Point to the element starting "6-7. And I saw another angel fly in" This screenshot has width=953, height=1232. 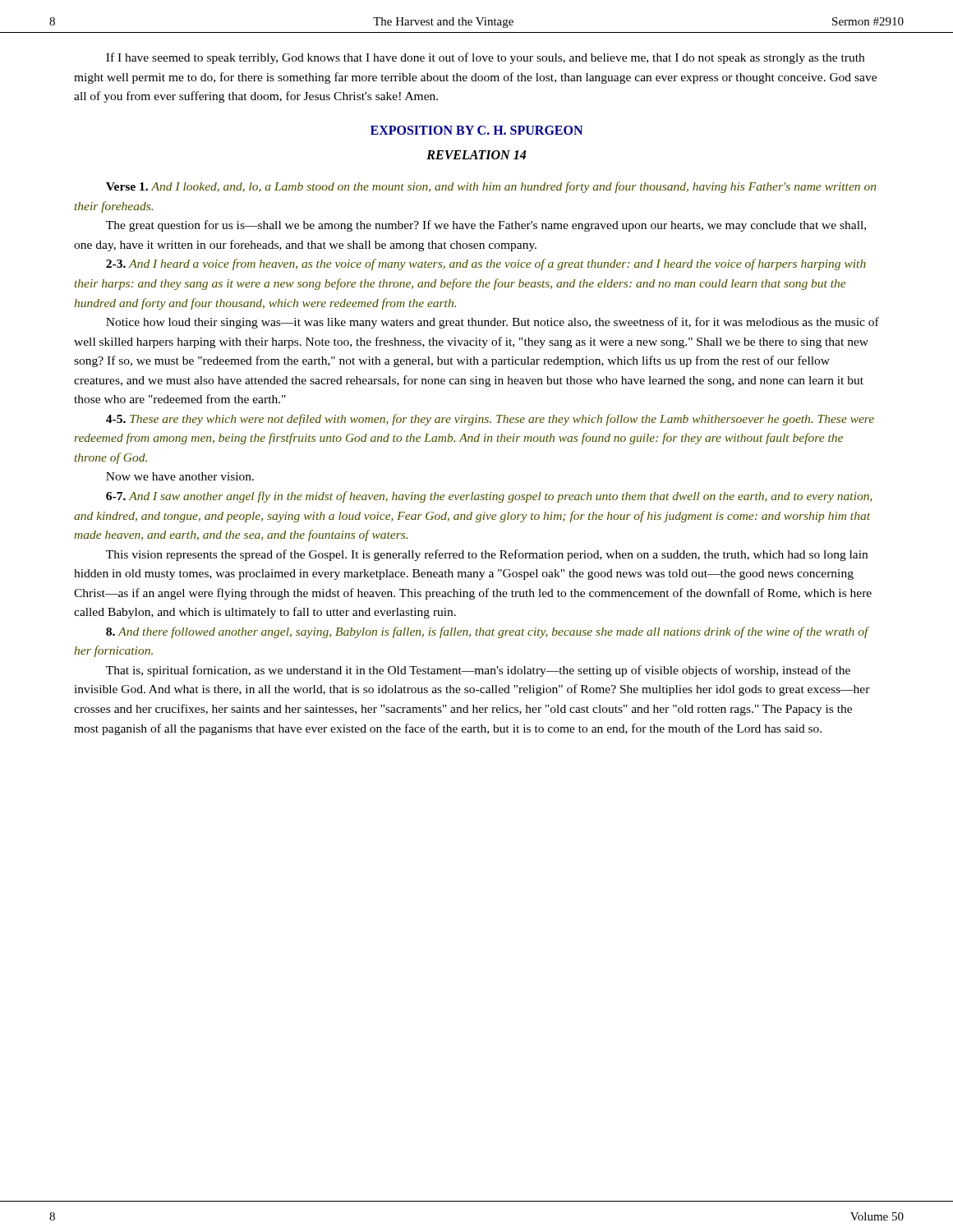[476, 515]
